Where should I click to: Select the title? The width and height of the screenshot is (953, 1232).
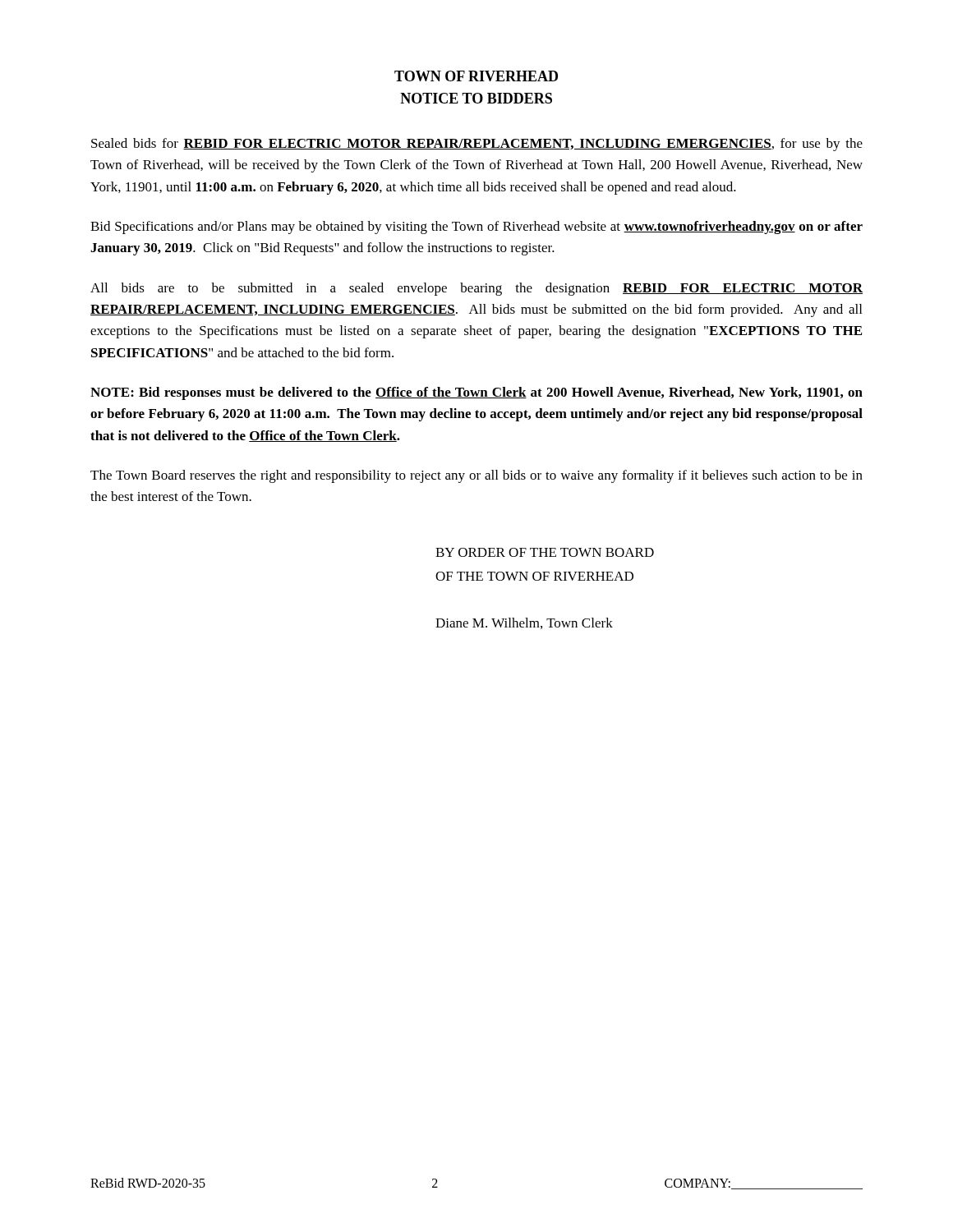pos(476,87)
